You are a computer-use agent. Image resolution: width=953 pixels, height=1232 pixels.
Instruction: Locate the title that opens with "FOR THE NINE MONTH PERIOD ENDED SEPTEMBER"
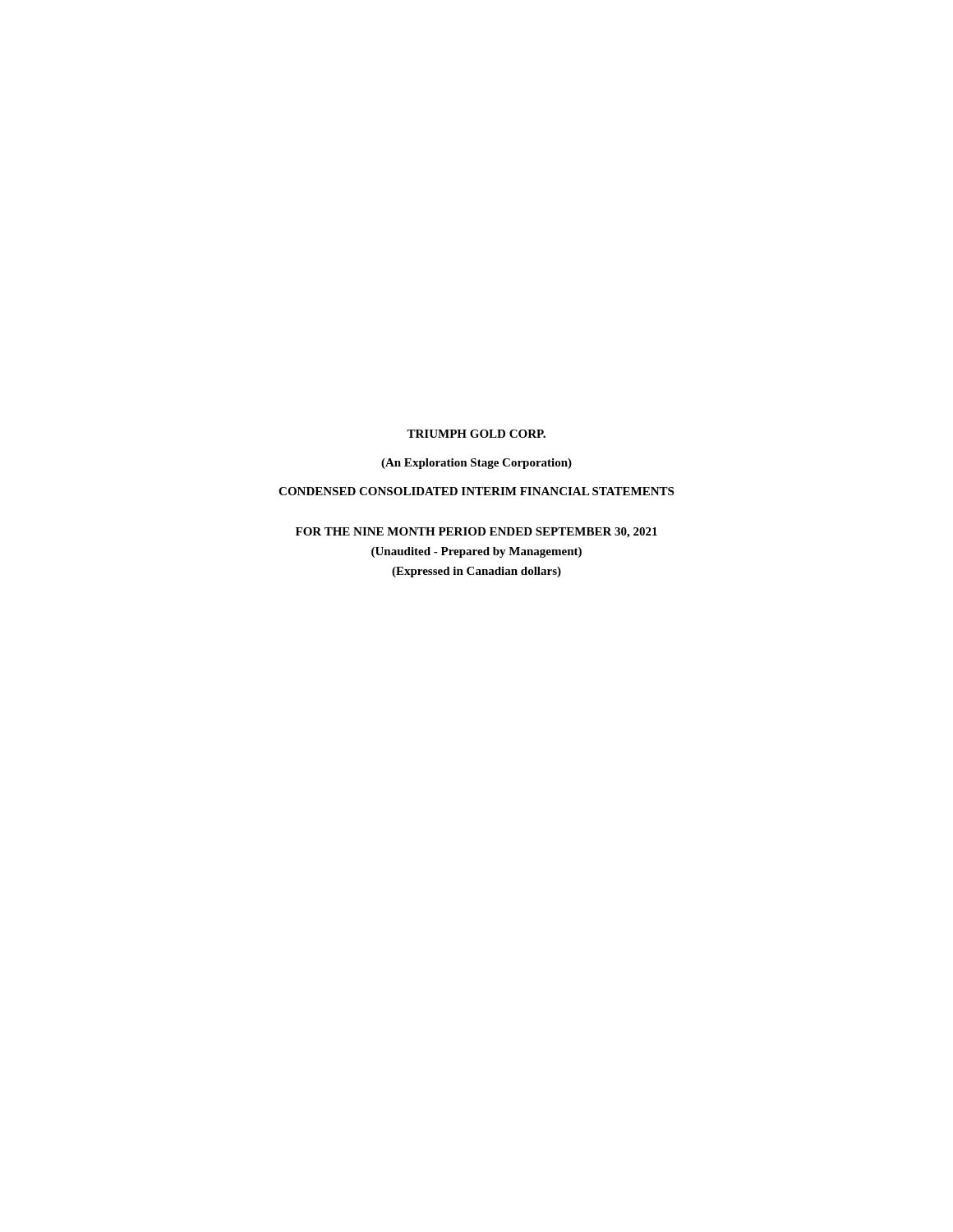[x=476, y=551]
